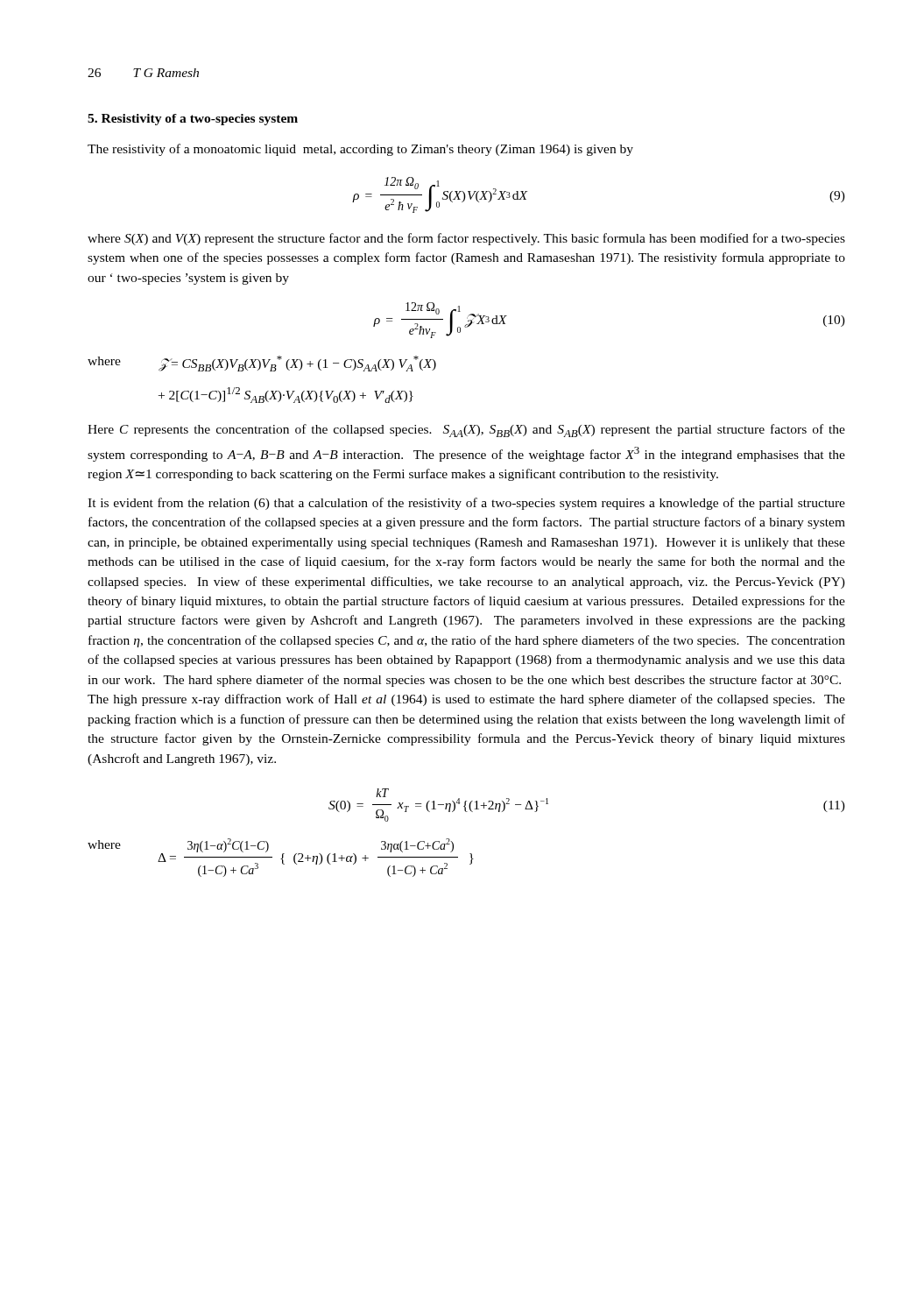
Task: Where is the passage that starts "The resistivity of a monoatomic liquid metal, according"?
Action: click(360, 148)
